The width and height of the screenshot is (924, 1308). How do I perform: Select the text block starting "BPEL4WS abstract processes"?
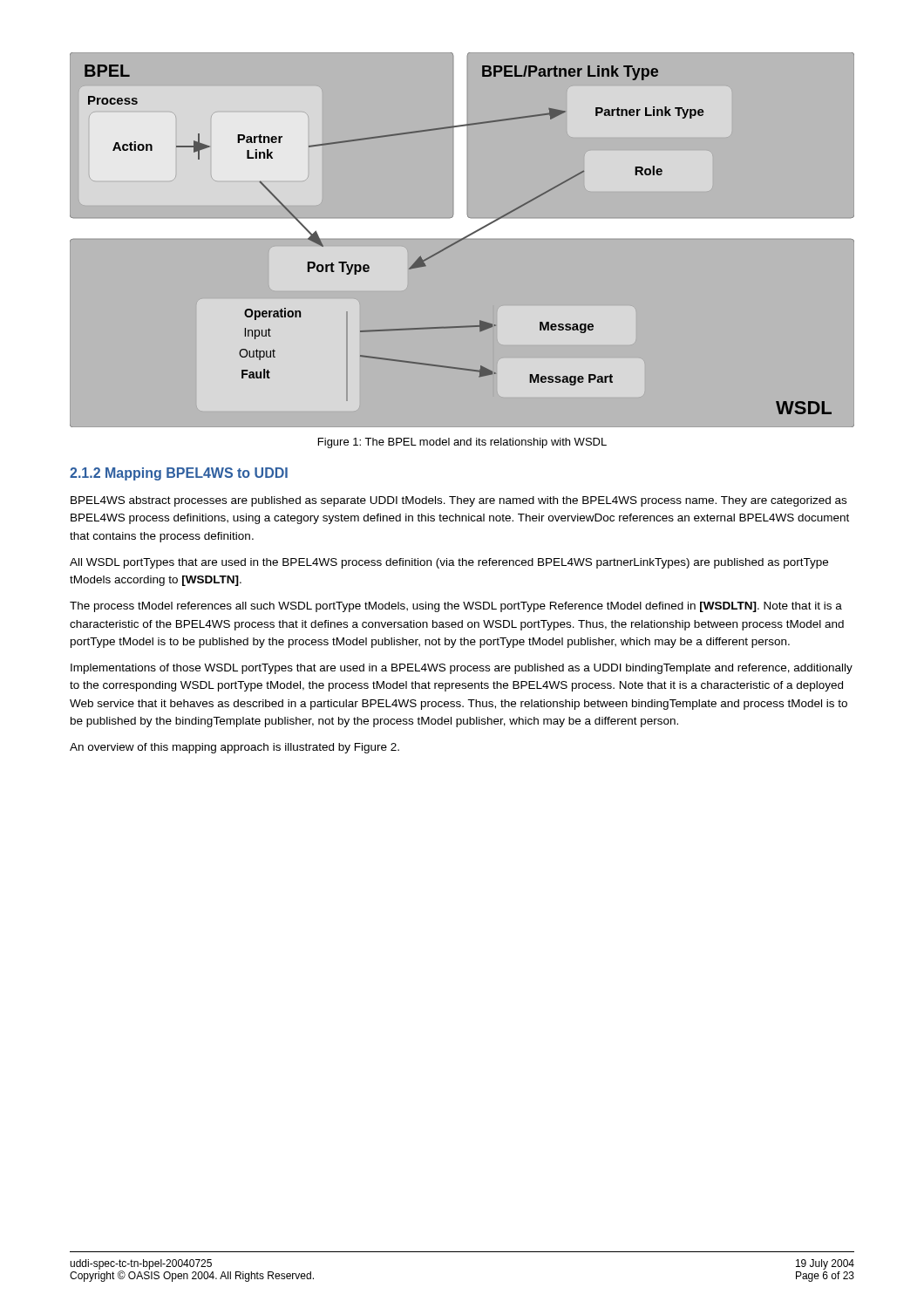(460, 518)
